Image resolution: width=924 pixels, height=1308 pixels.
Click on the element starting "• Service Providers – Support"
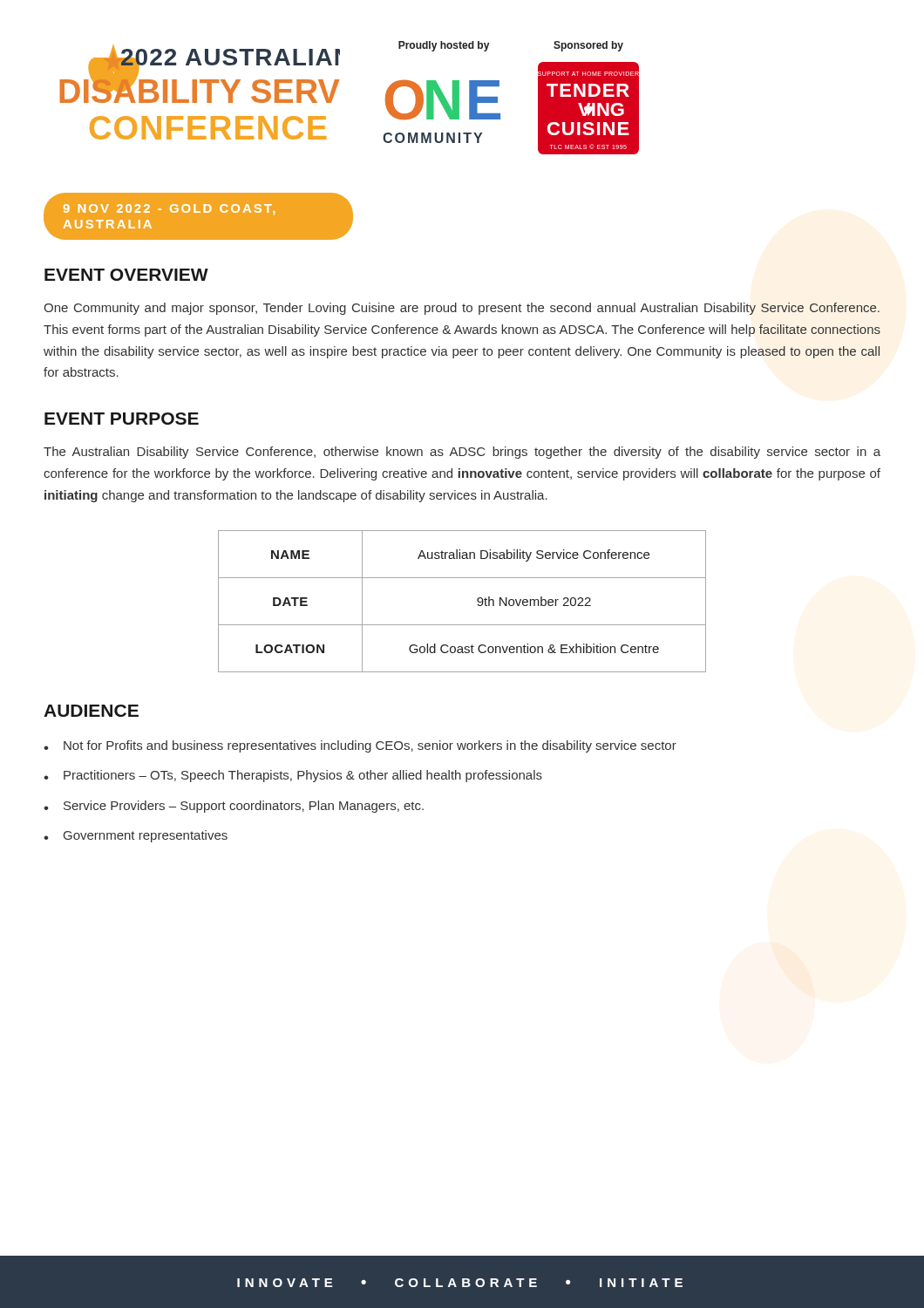(234, 807)
